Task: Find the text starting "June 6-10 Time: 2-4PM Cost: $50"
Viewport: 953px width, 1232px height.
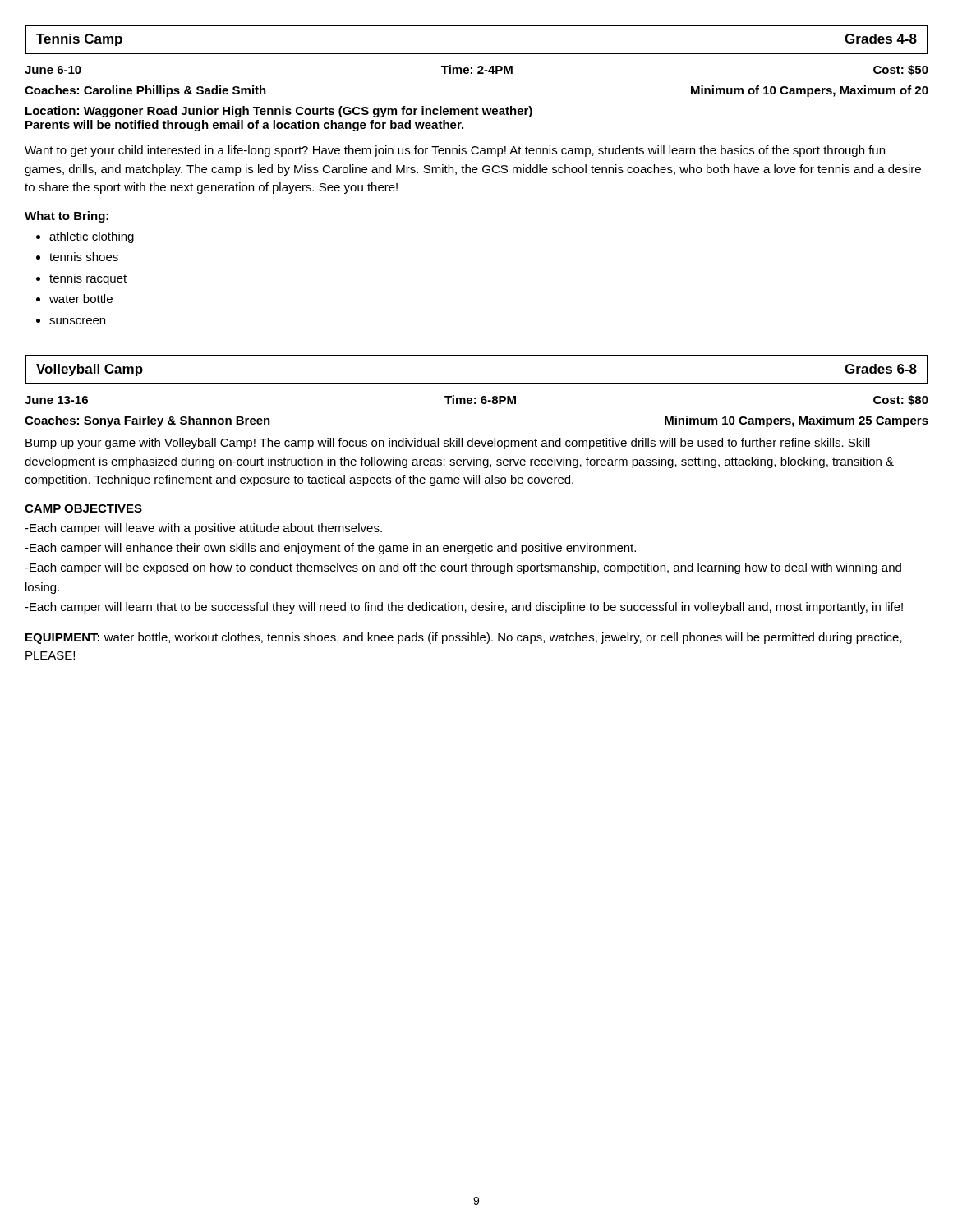Action: pos(476,69)
